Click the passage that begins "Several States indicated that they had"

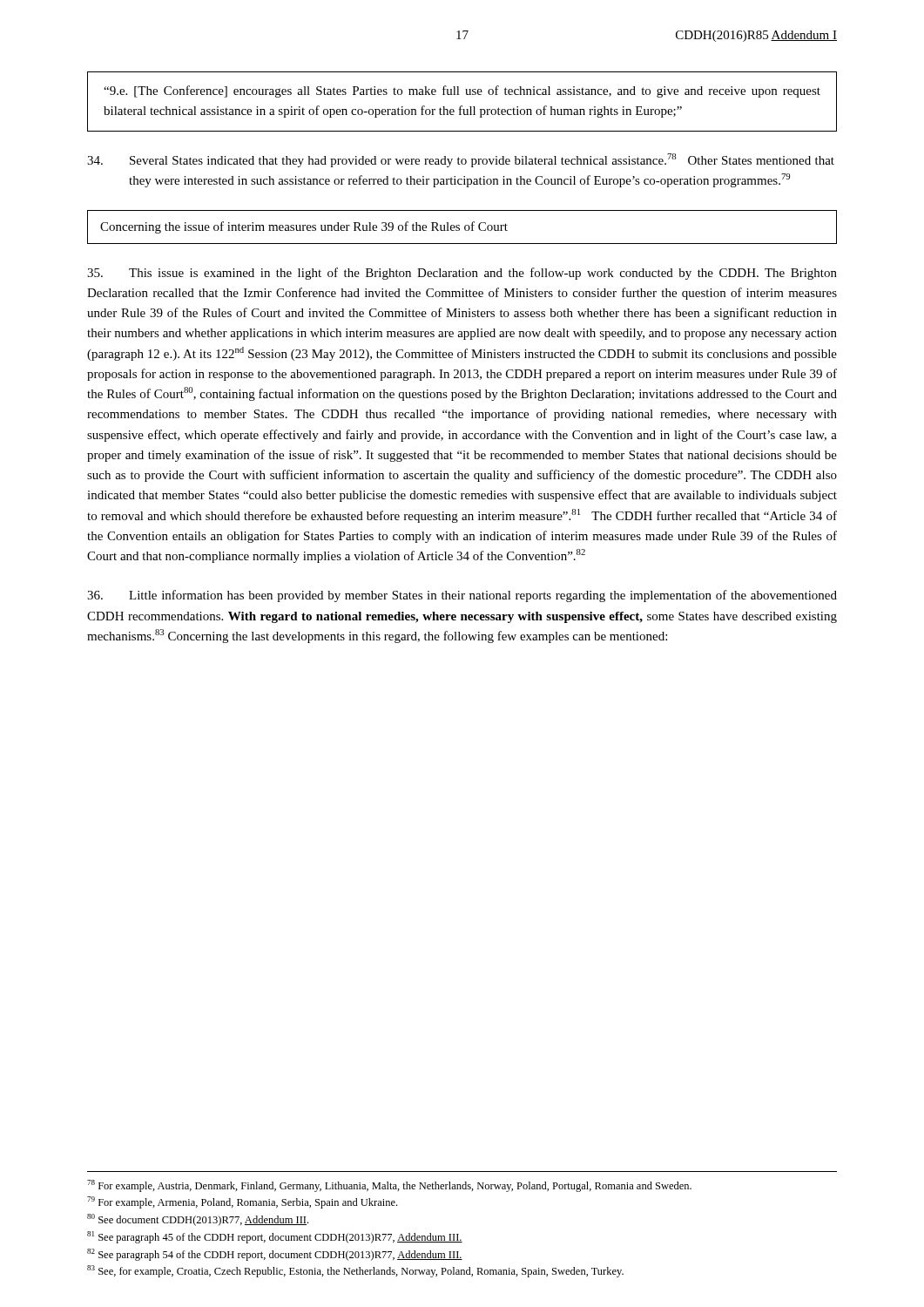pyautogui.click(x=461, y=171)
